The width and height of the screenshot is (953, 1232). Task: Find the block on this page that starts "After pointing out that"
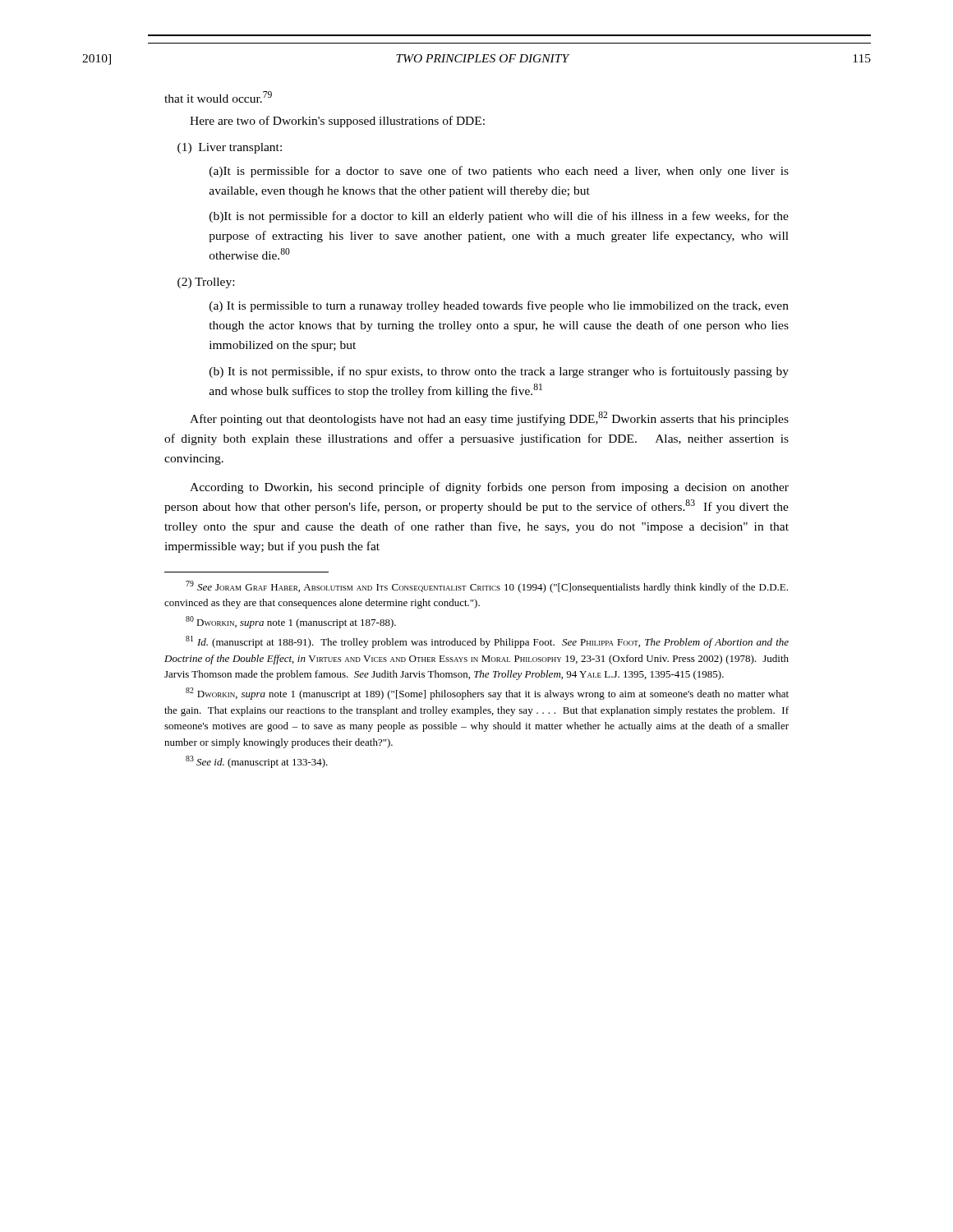point(476,438)
